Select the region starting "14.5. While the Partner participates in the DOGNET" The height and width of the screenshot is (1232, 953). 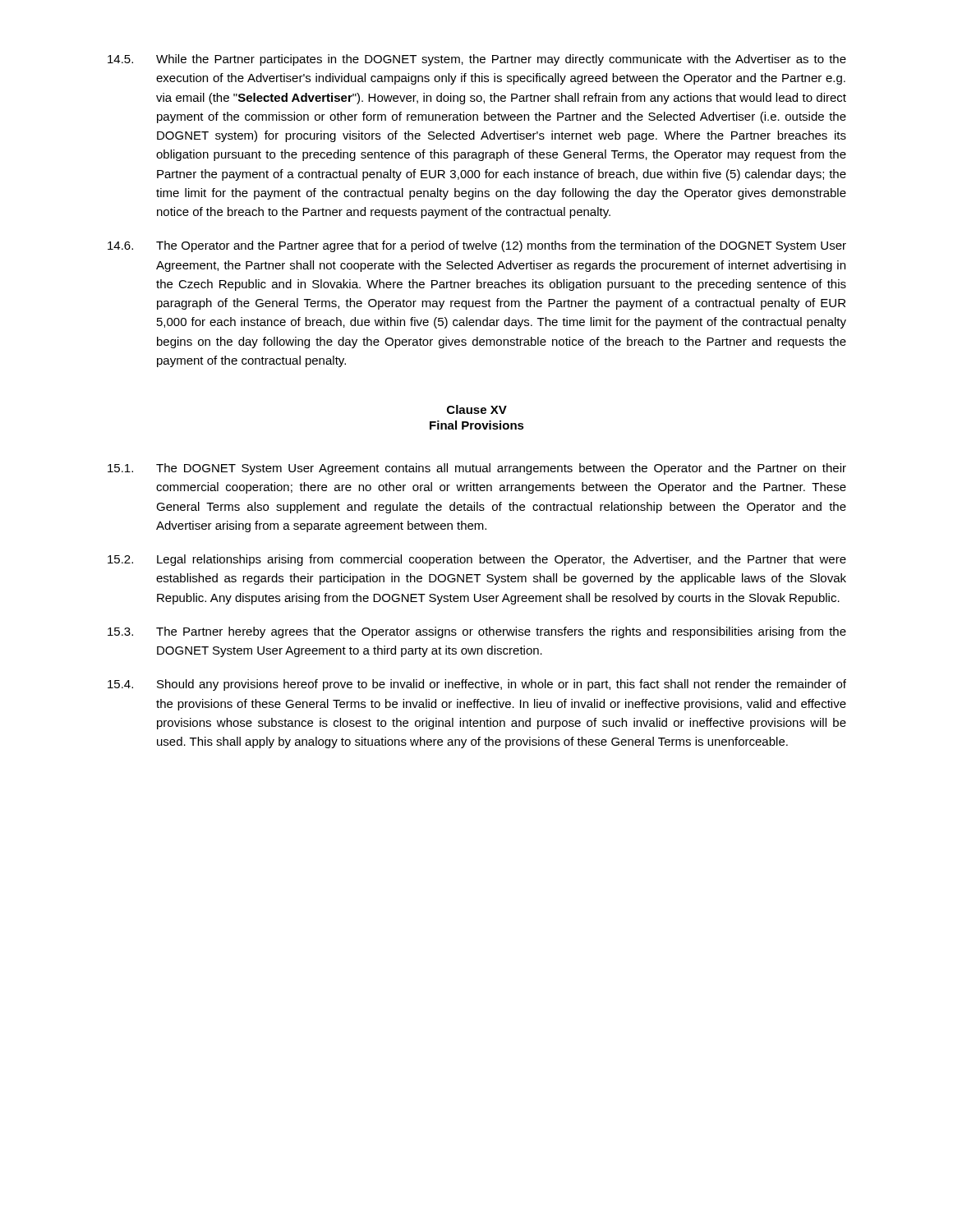pyautogui.click(x=476, y=135)
